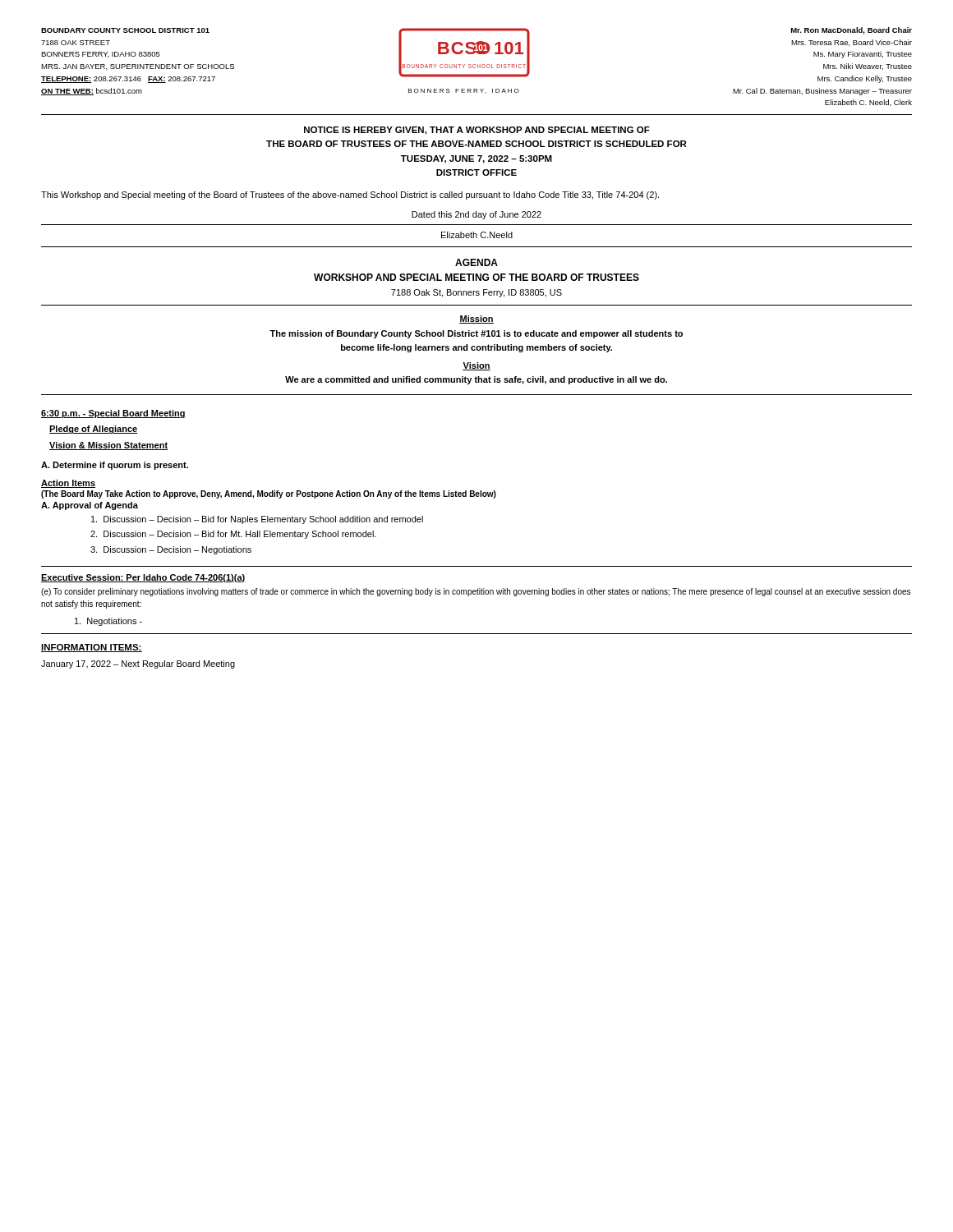Select the text block starting "Executive Session: Per Idaho Code 74-206(1)(a) (e)"
953x1232 pixels.
coord(476,600)
